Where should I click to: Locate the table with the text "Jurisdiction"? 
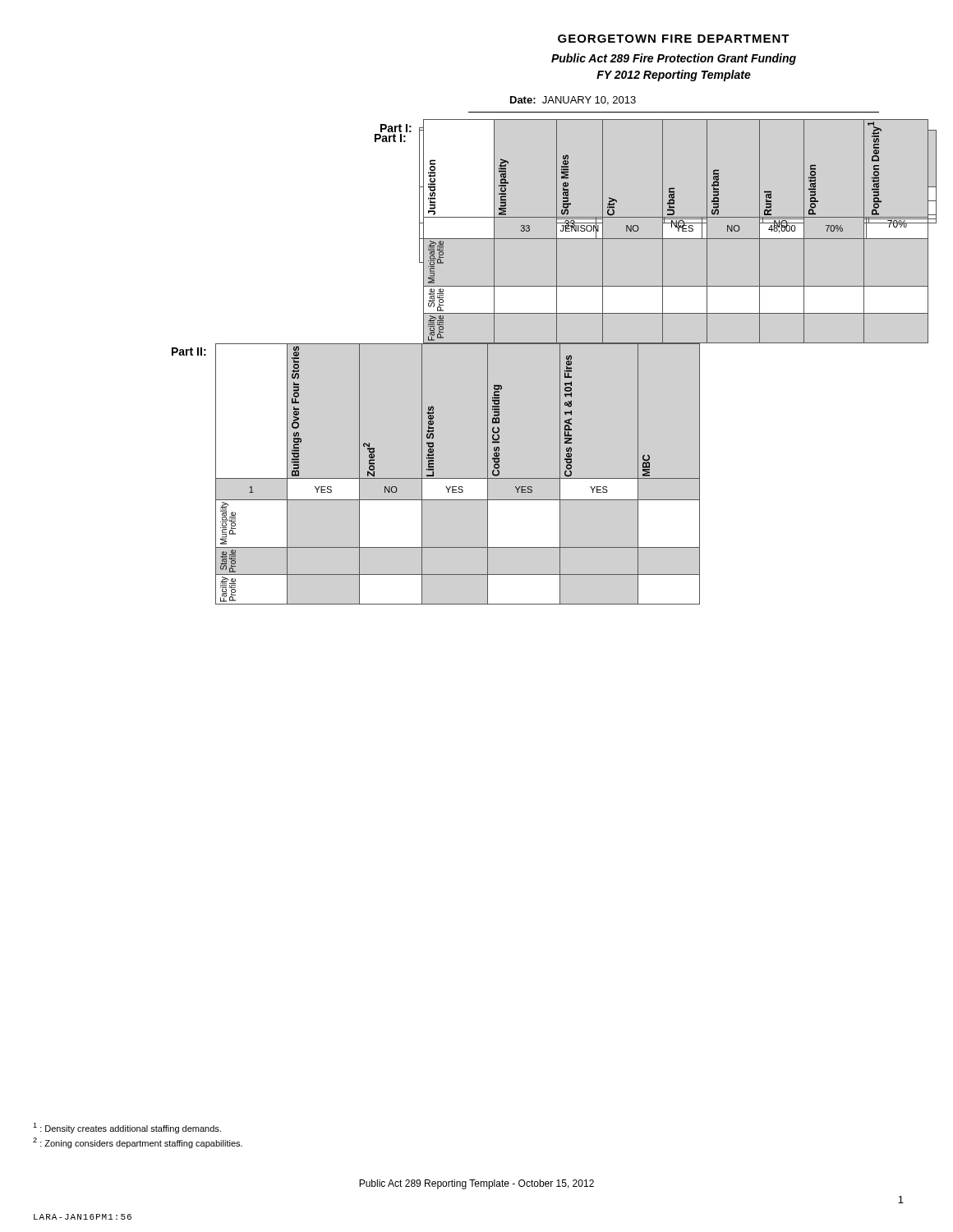coord(674,195)
